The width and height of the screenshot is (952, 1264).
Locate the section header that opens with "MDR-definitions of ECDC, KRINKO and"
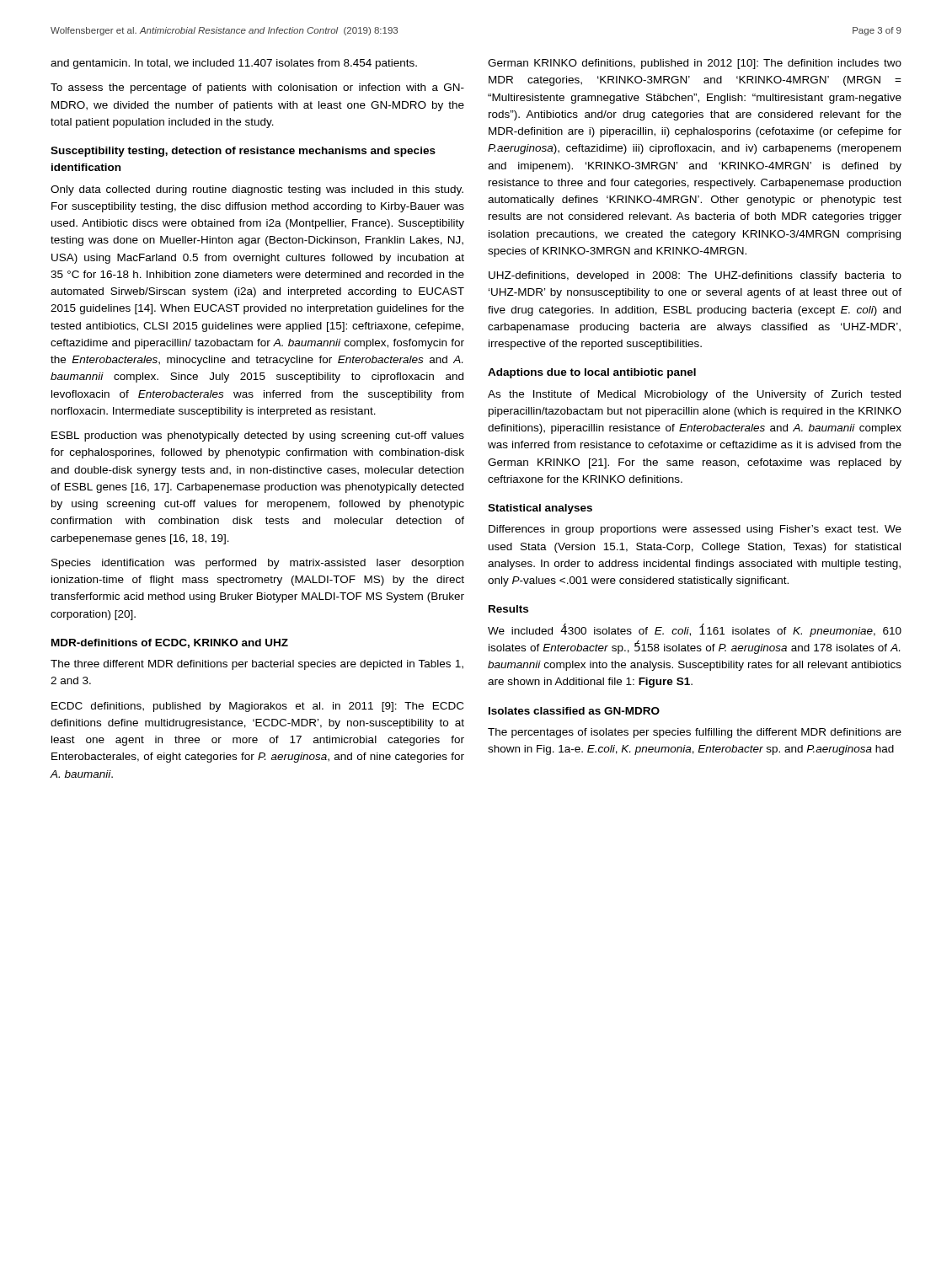(169, 642)
